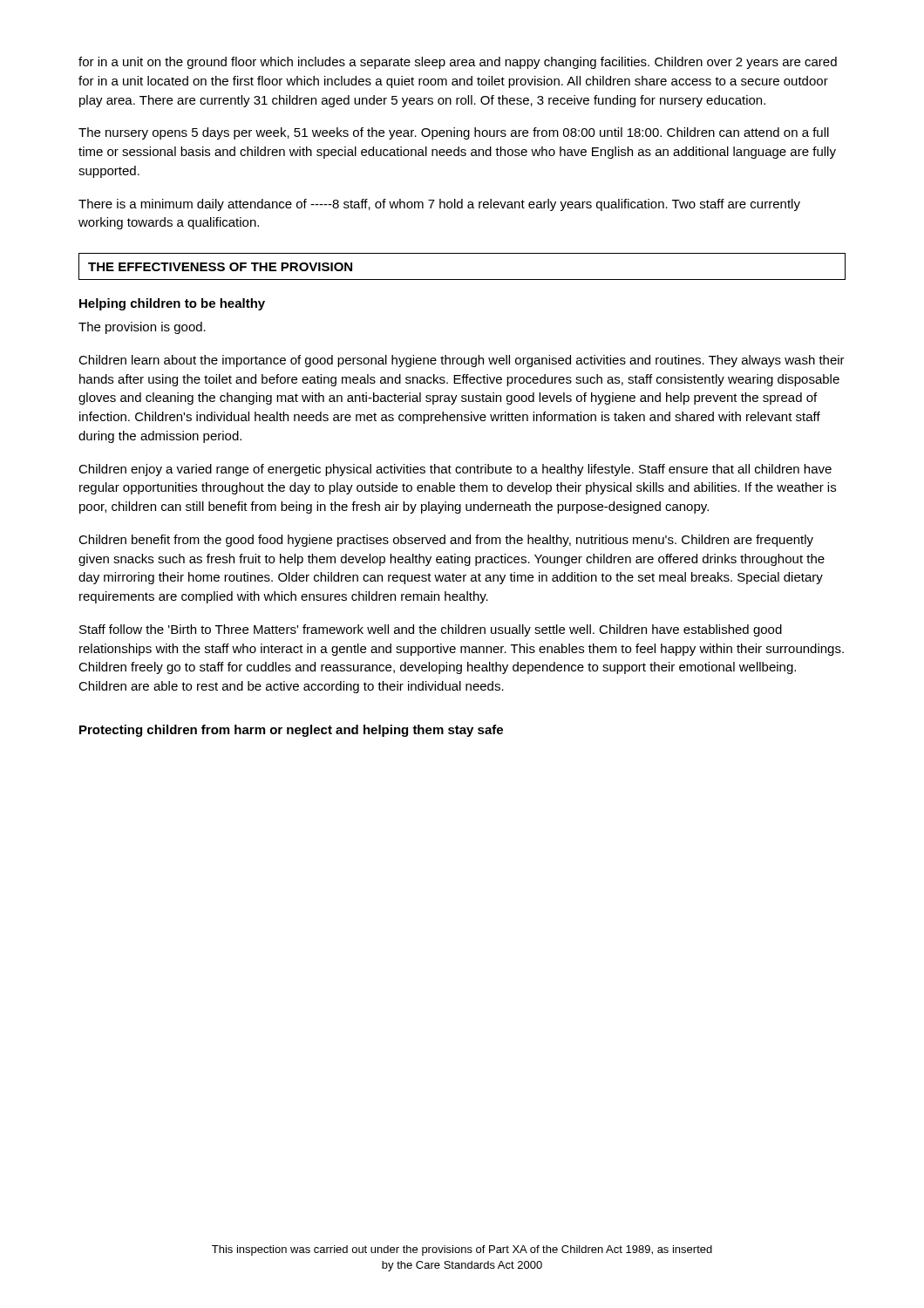Locate the passage starting "THE EFFECTIVENESS OF THE PROVISION"
924x1308 pixels.
pyautogui.click(x=221, y=266)
